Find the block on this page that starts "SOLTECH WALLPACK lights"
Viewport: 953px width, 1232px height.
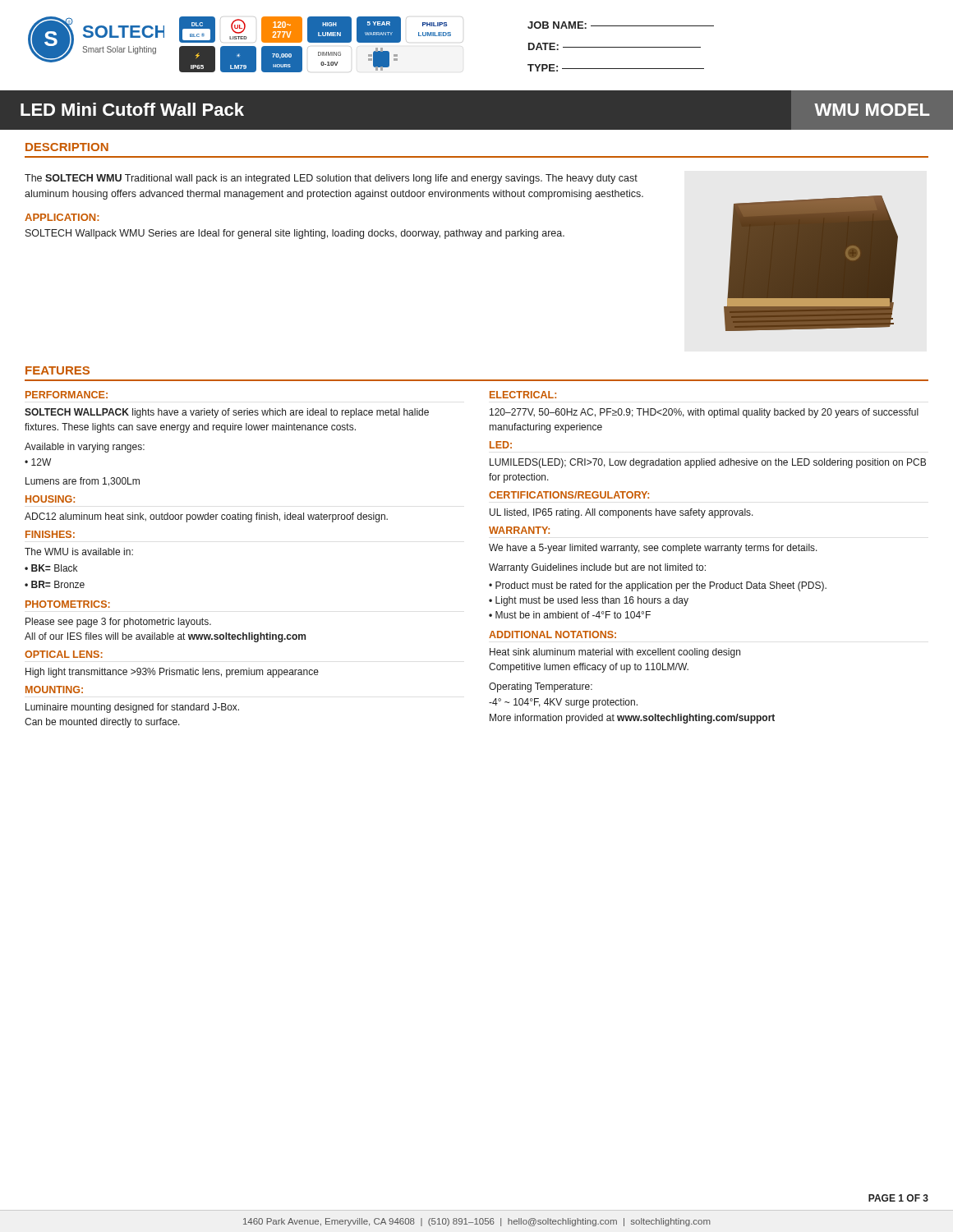(x=227, y=420)
